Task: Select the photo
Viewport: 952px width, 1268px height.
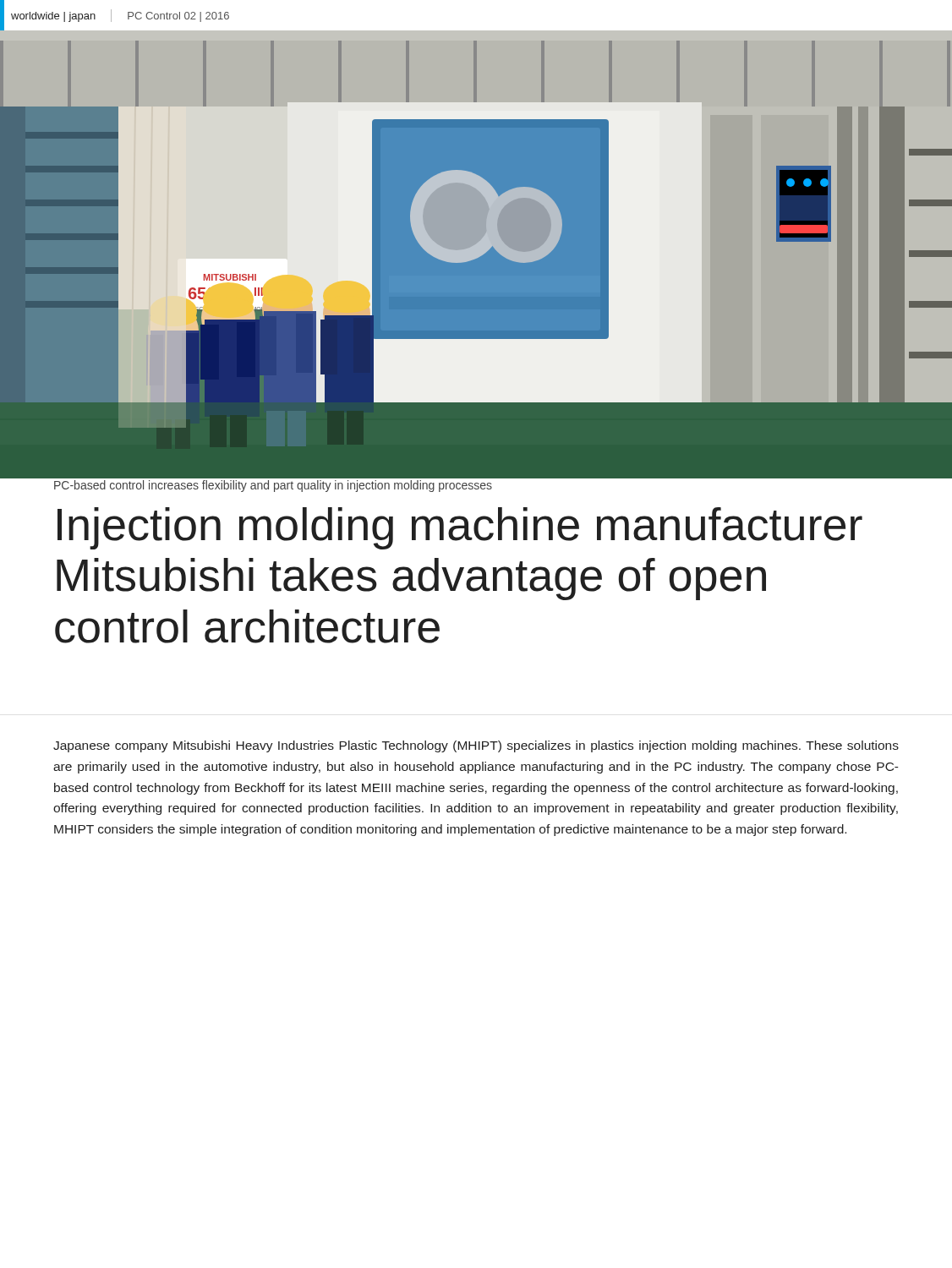Action: (x=476, y=254)
